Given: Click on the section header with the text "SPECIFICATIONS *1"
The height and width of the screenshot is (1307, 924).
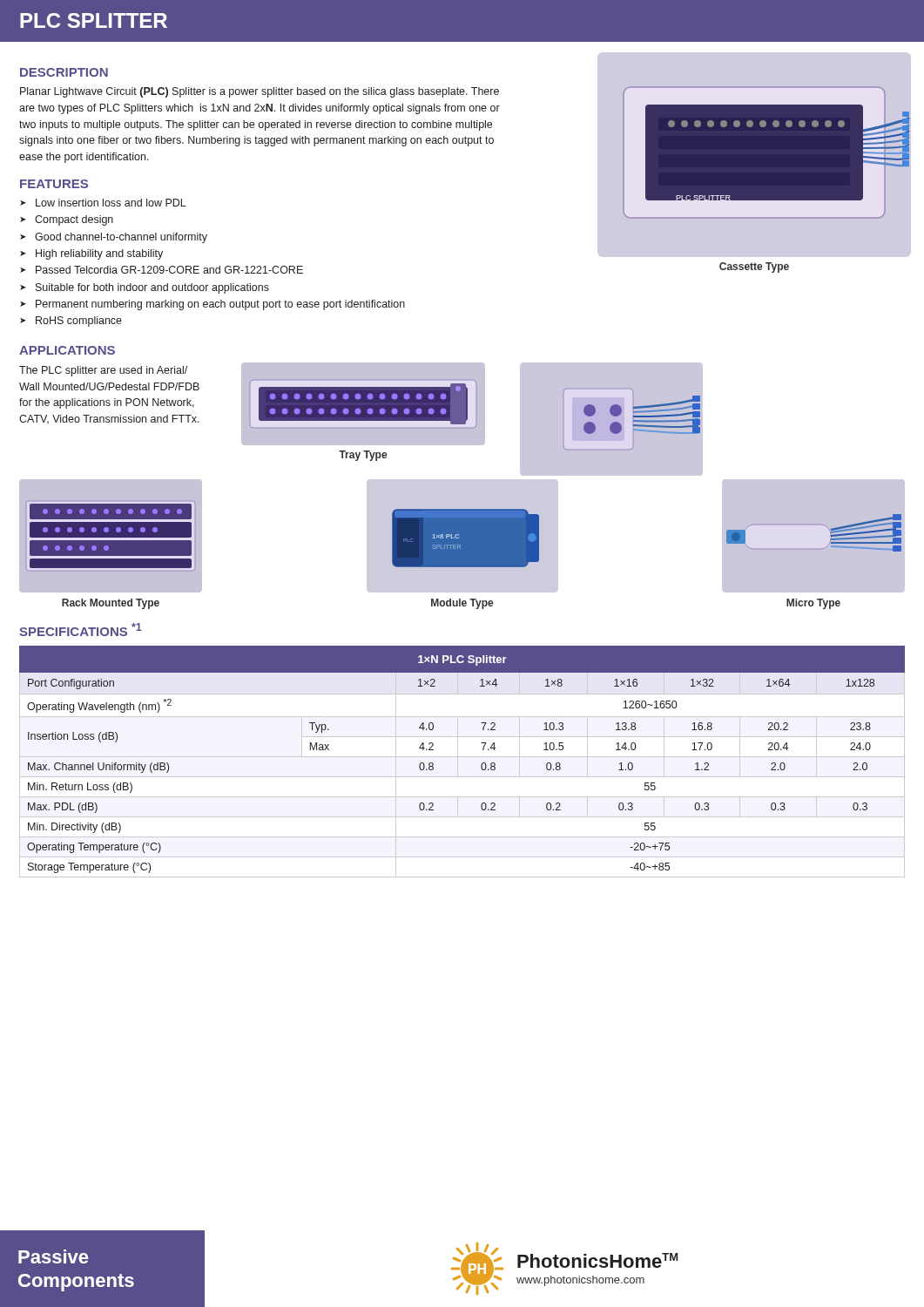Looking at the screenshot, I should tap(80, 630).
